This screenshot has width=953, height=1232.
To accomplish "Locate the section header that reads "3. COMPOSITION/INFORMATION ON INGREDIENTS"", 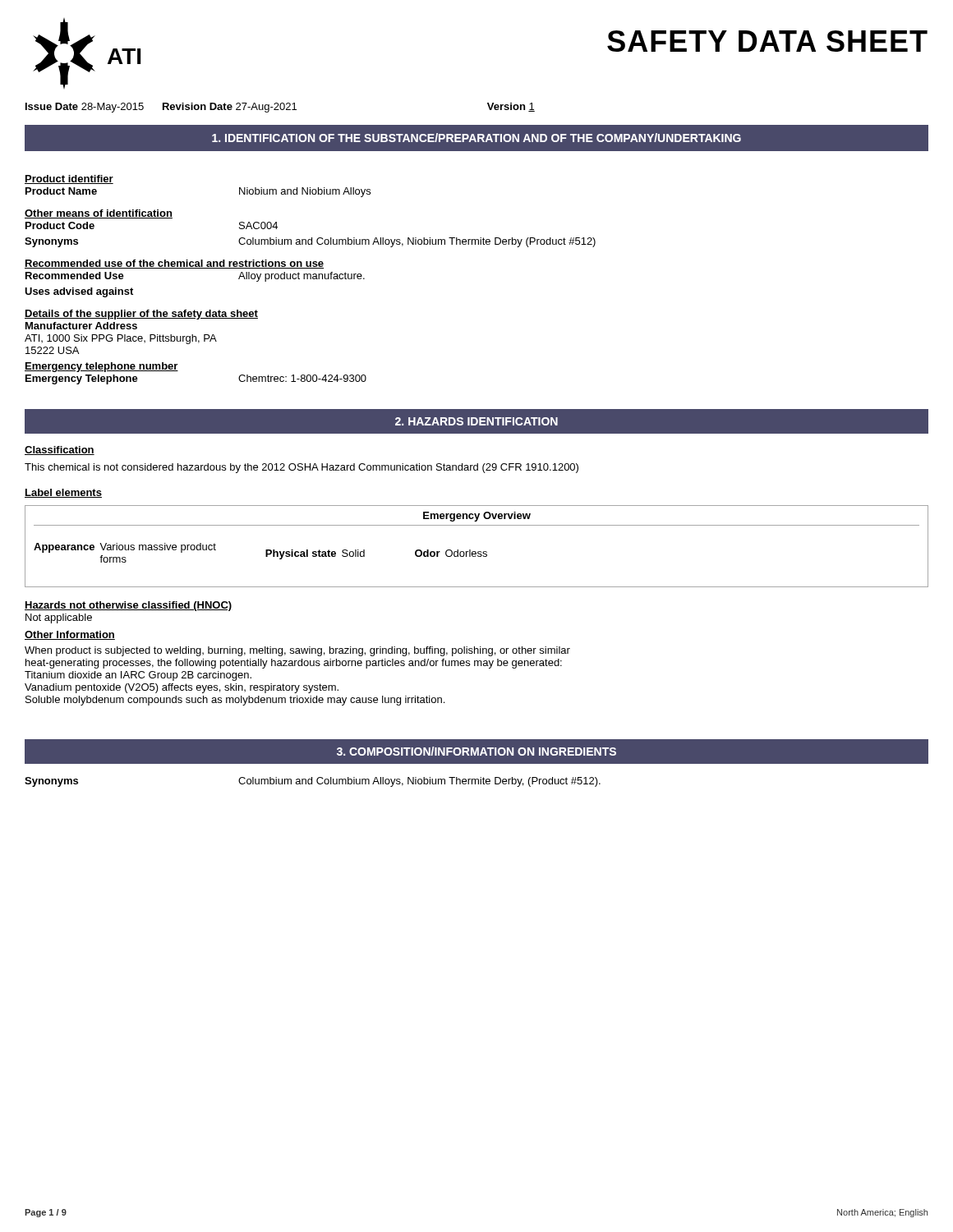I will [476, 752].
